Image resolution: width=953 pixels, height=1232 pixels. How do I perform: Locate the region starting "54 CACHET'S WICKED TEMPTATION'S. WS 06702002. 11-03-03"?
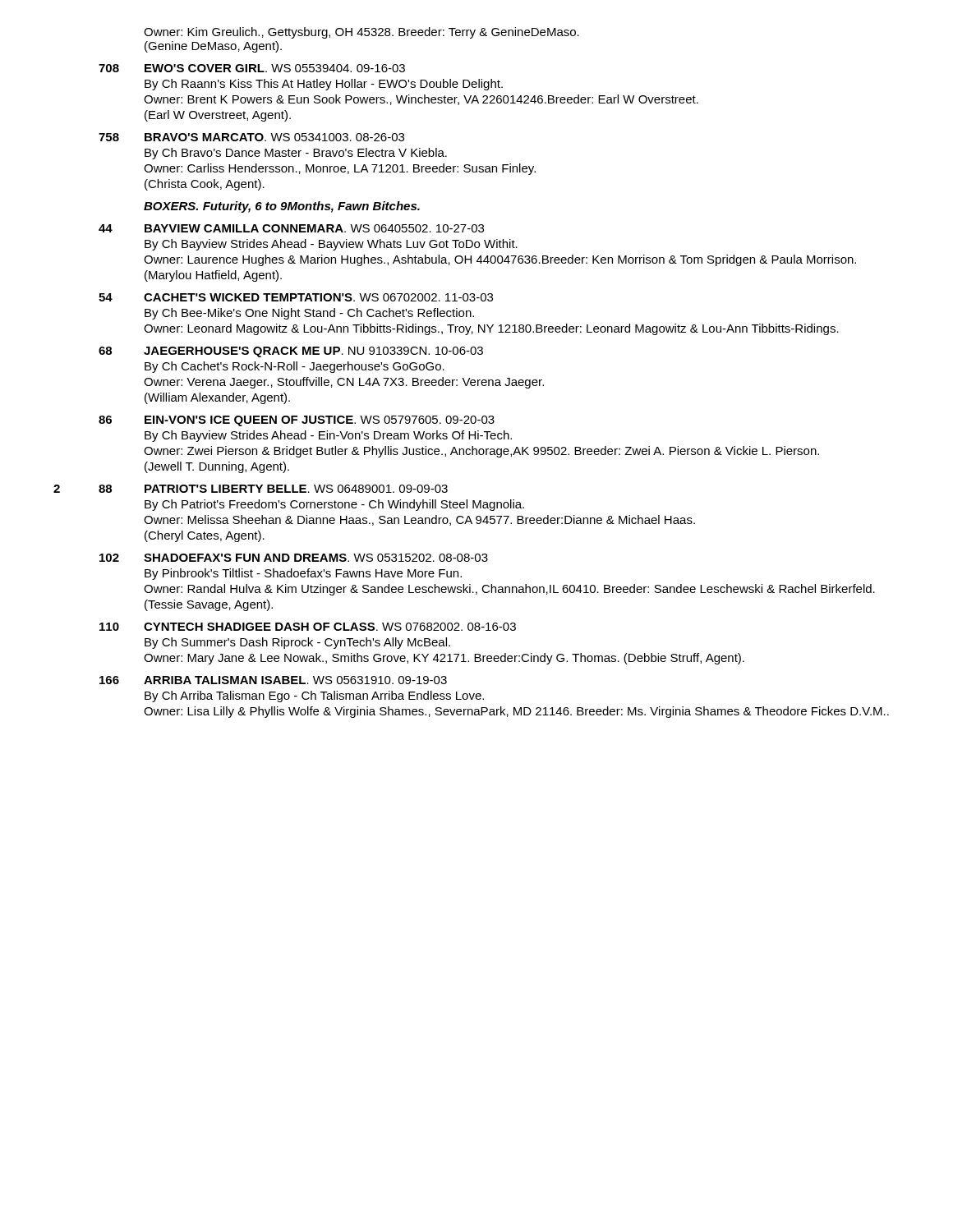469,312
